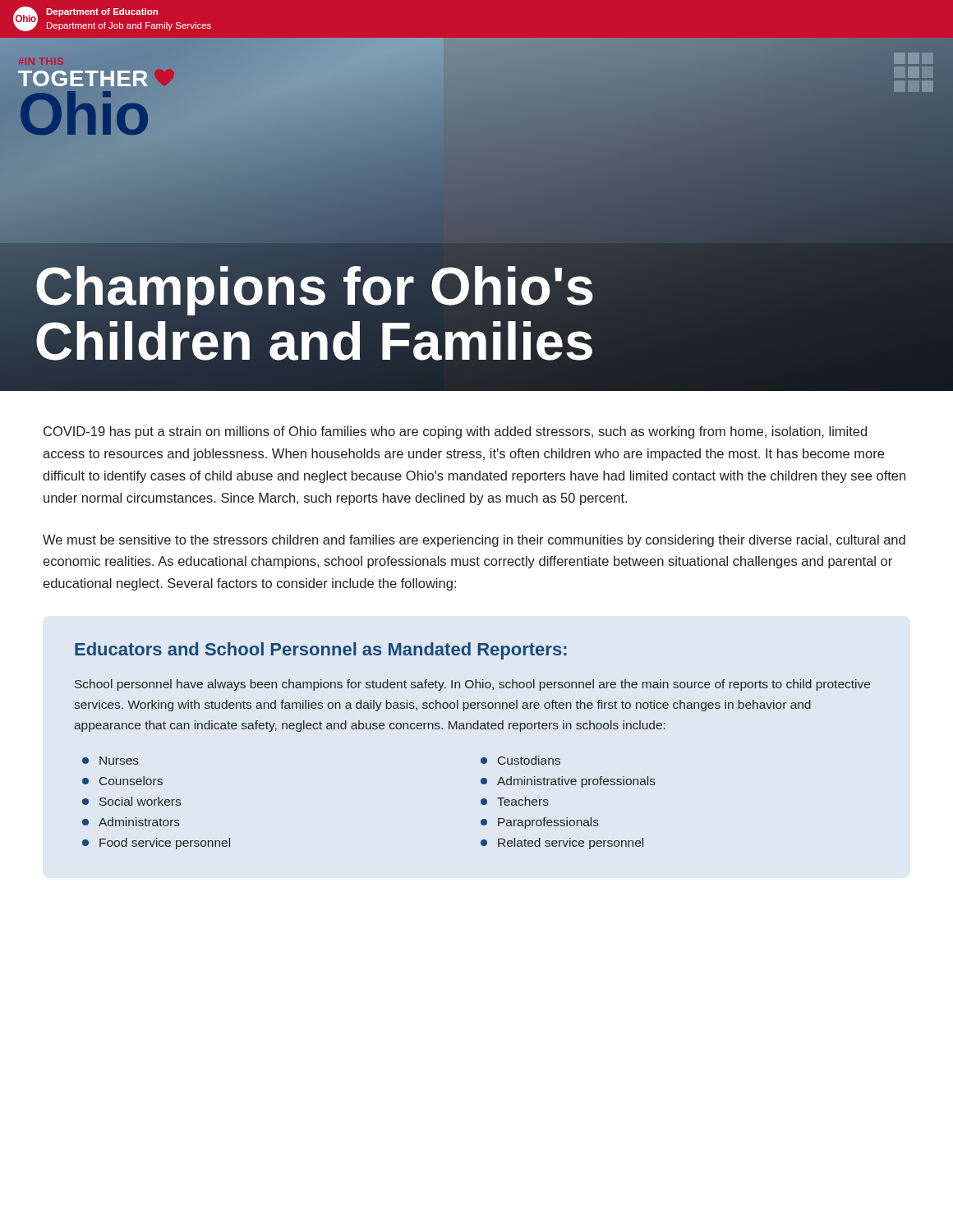Locate the passage starting "Administrative professionals"
This screenshot has height=1232, width=953.
[568, 781]
